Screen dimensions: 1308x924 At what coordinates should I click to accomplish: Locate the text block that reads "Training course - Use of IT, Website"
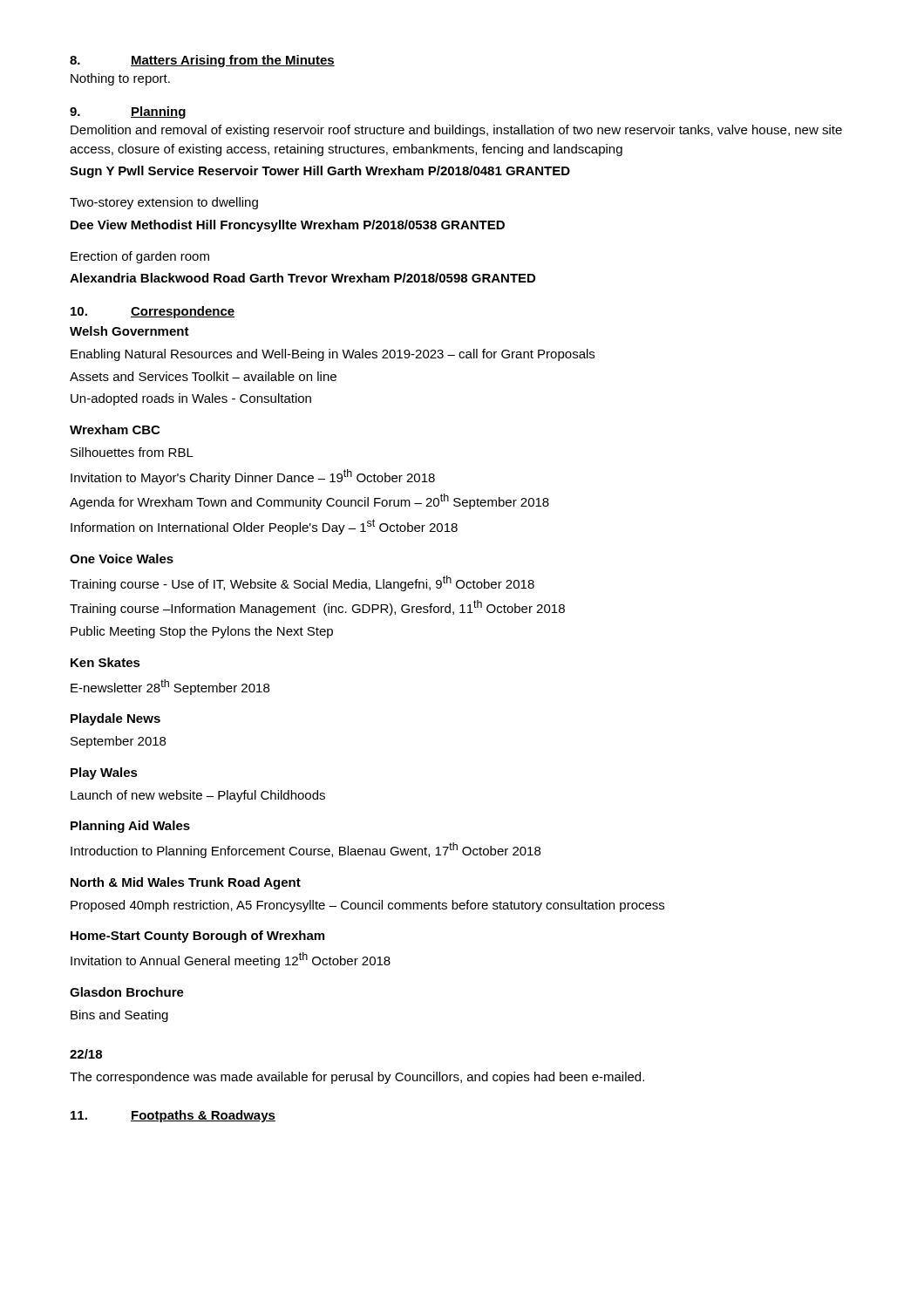click(462, 606)
